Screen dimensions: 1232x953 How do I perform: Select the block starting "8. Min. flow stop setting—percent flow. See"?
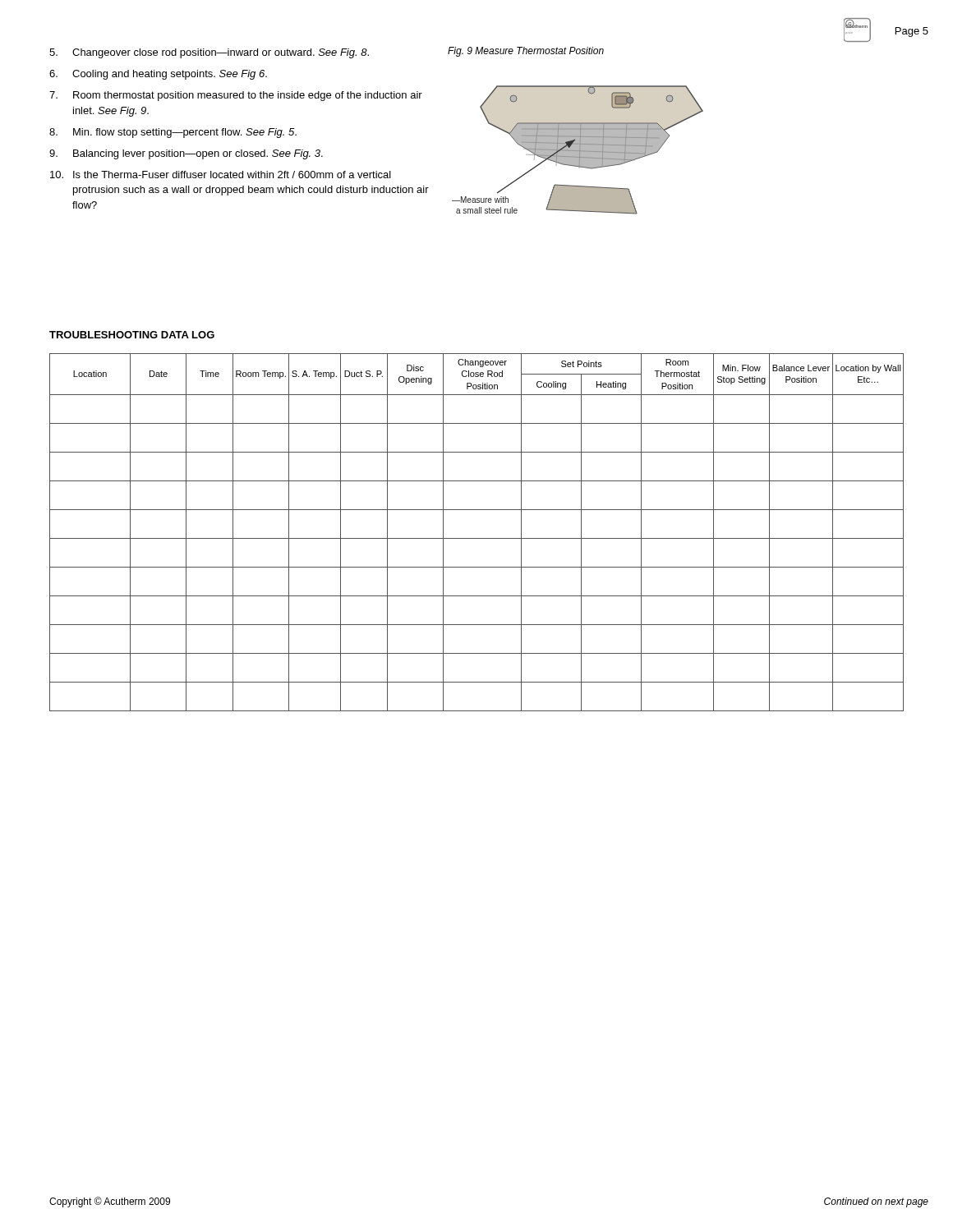pyautogui.click(x=173, y=132)
